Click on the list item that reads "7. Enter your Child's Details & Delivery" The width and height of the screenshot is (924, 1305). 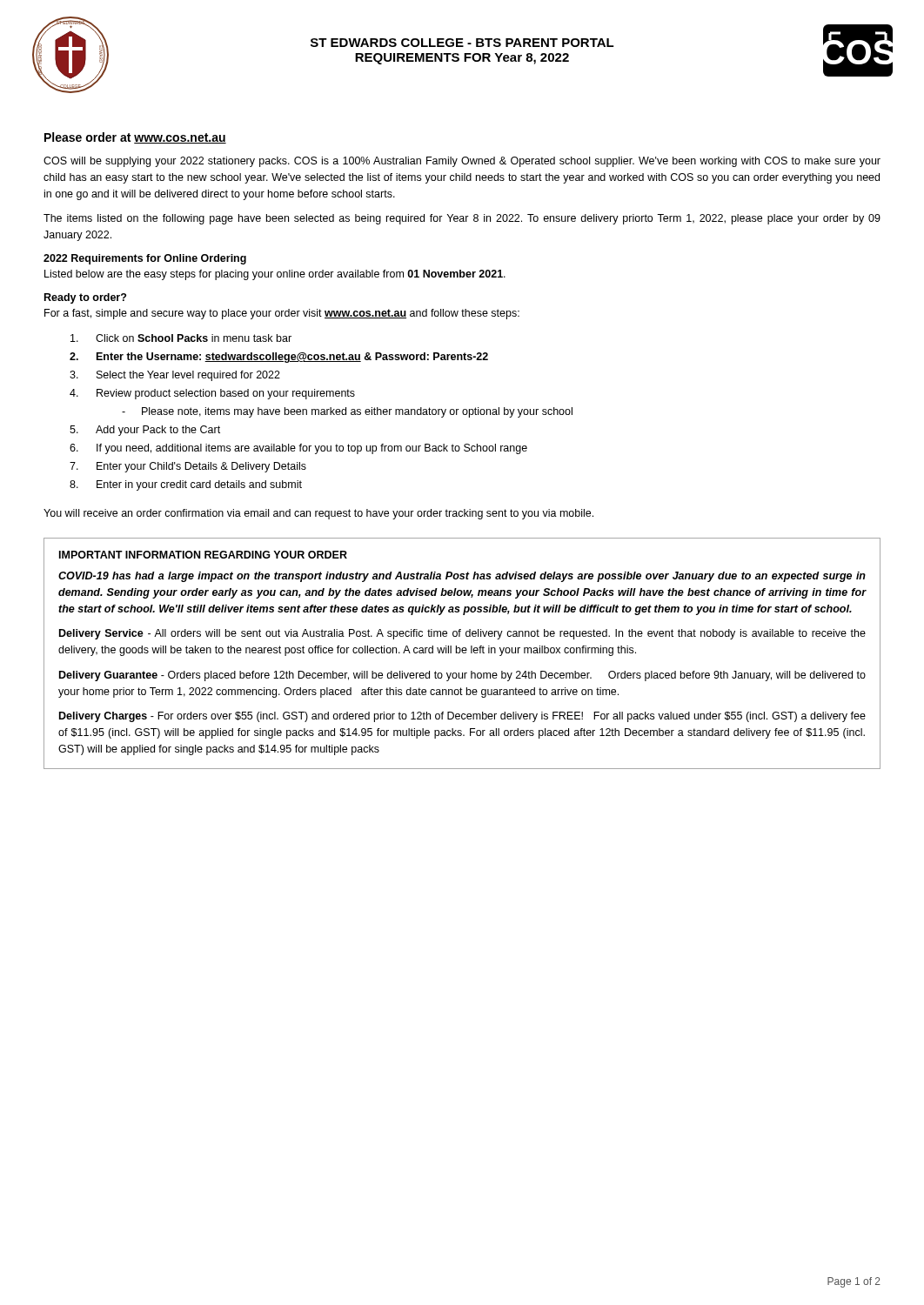(x=188, y=467)
